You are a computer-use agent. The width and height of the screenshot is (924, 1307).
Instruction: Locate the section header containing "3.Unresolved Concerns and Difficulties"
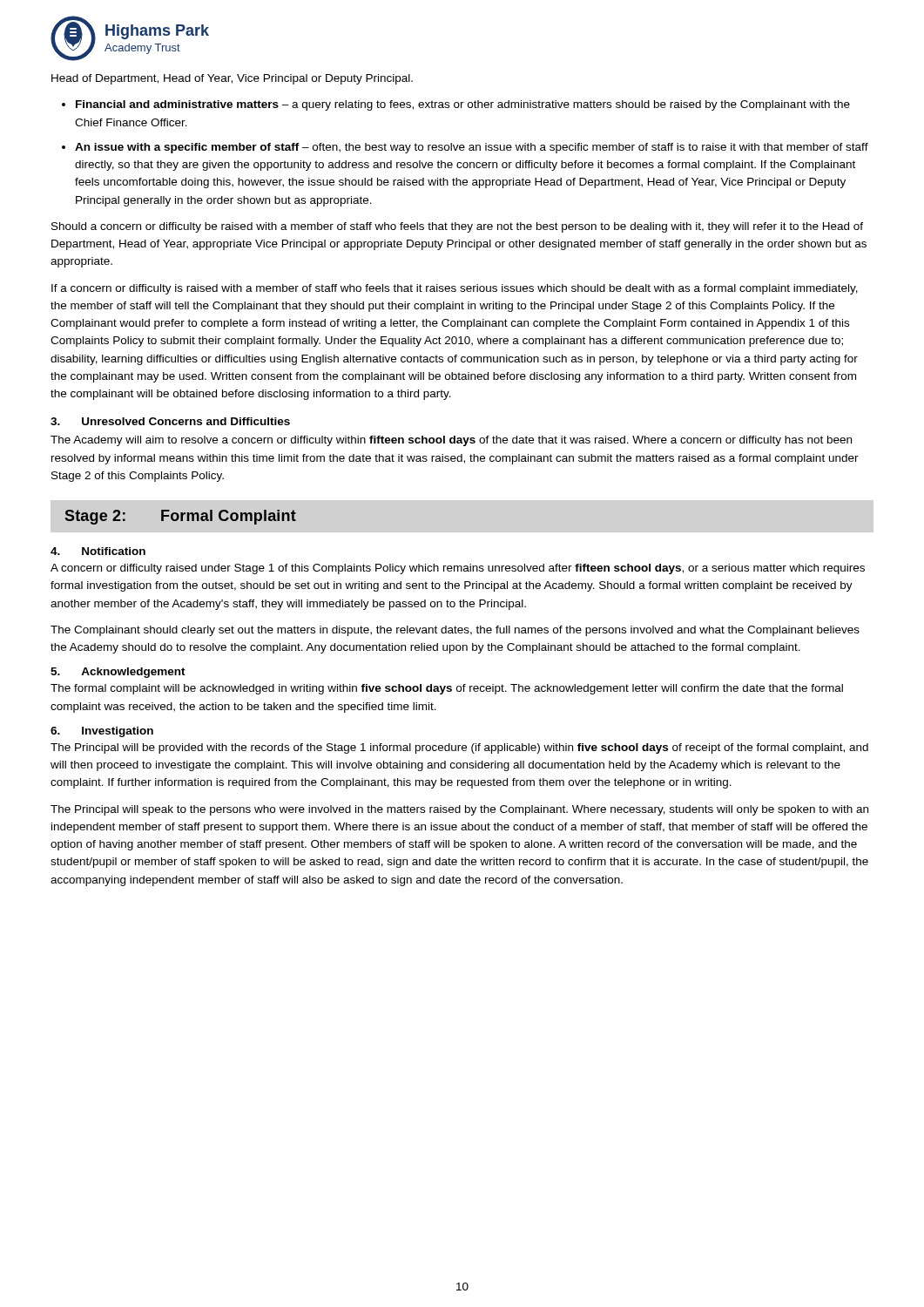(x=170, y=422)
